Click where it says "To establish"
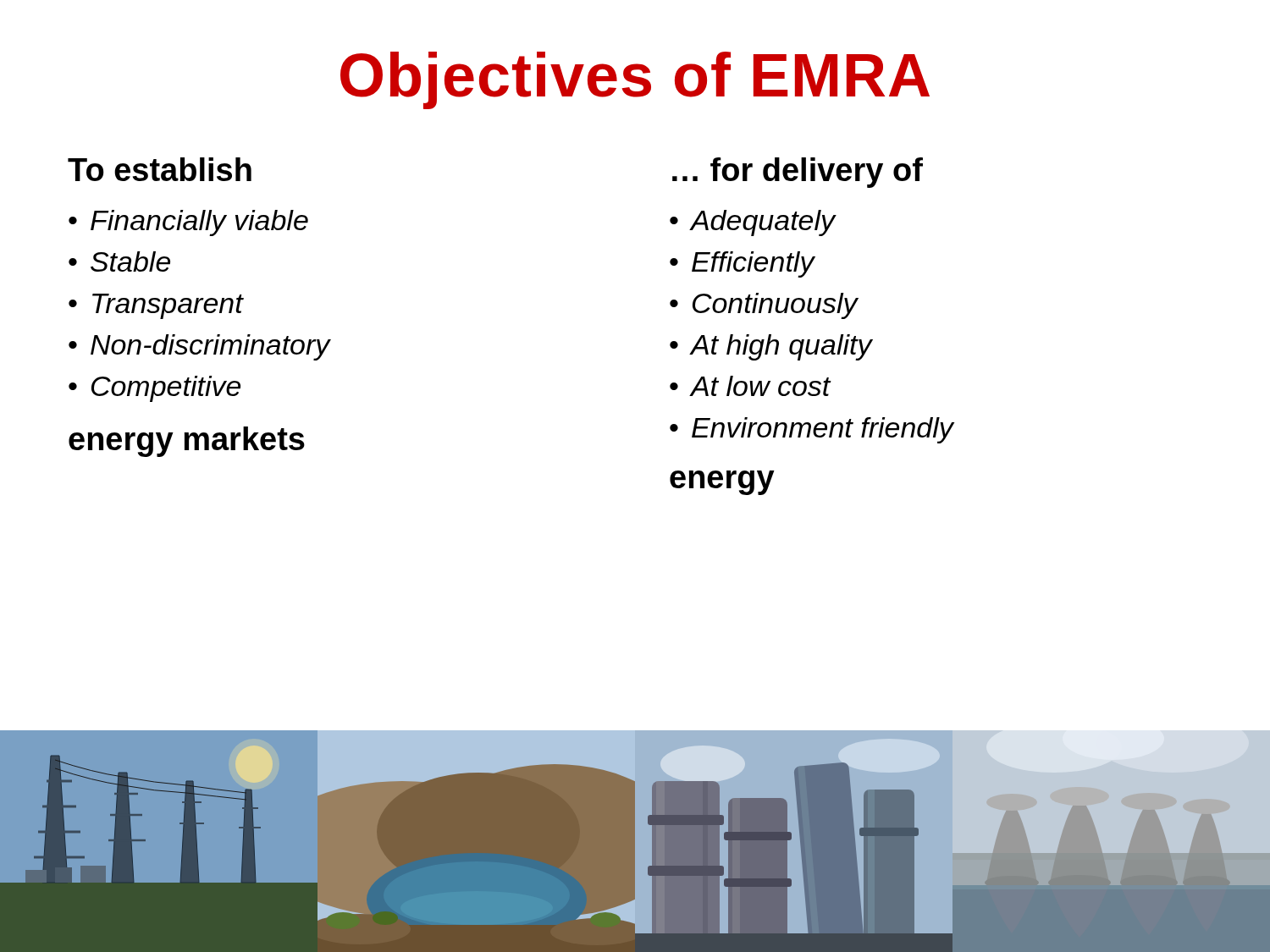The width and height of the screenshot is (1270, 952). tap(160, 170)
